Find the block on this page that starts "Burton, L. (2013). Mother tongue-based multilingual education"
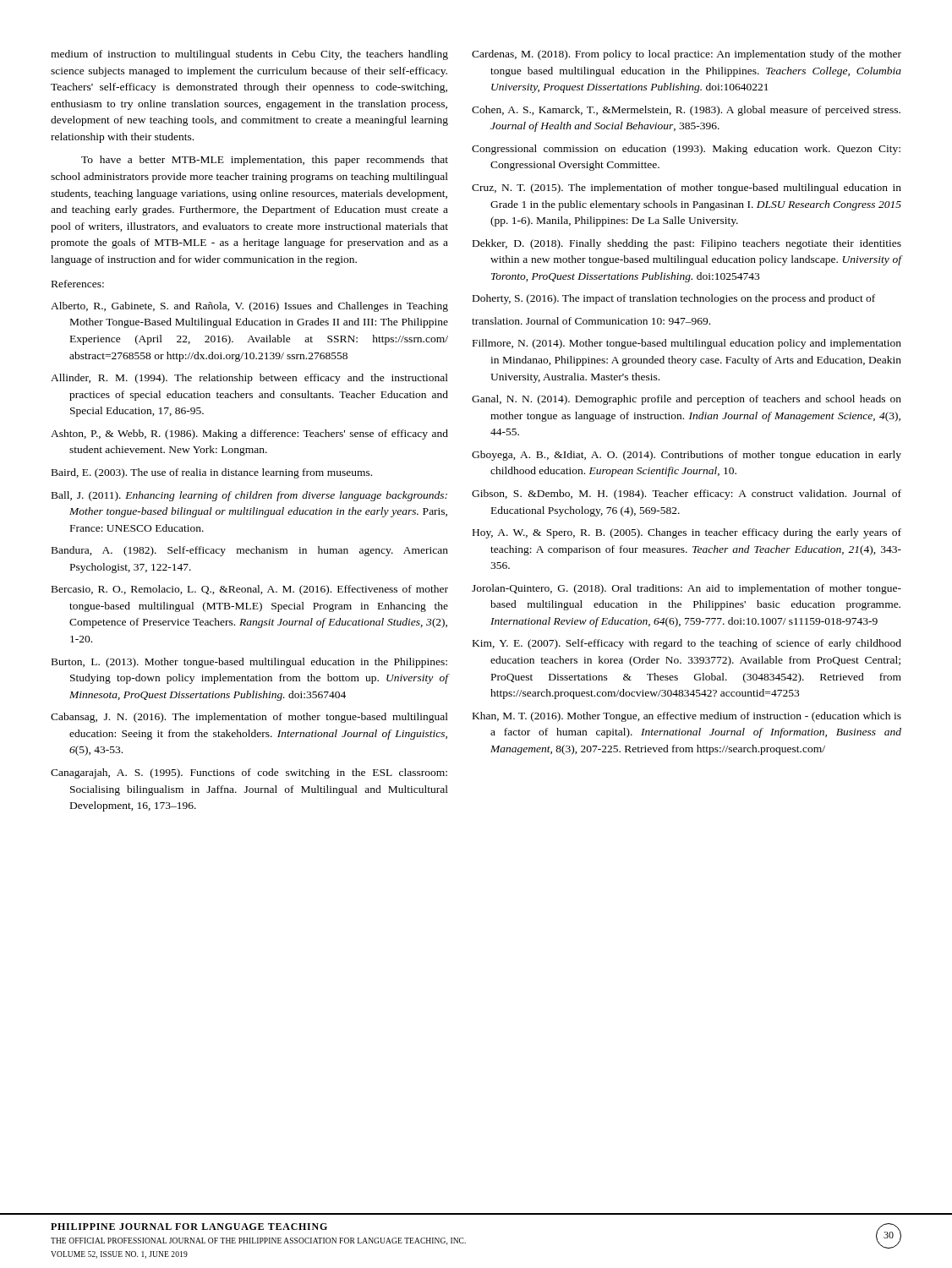The height and width of the screenshot is (1268, 952). [249, 678]
